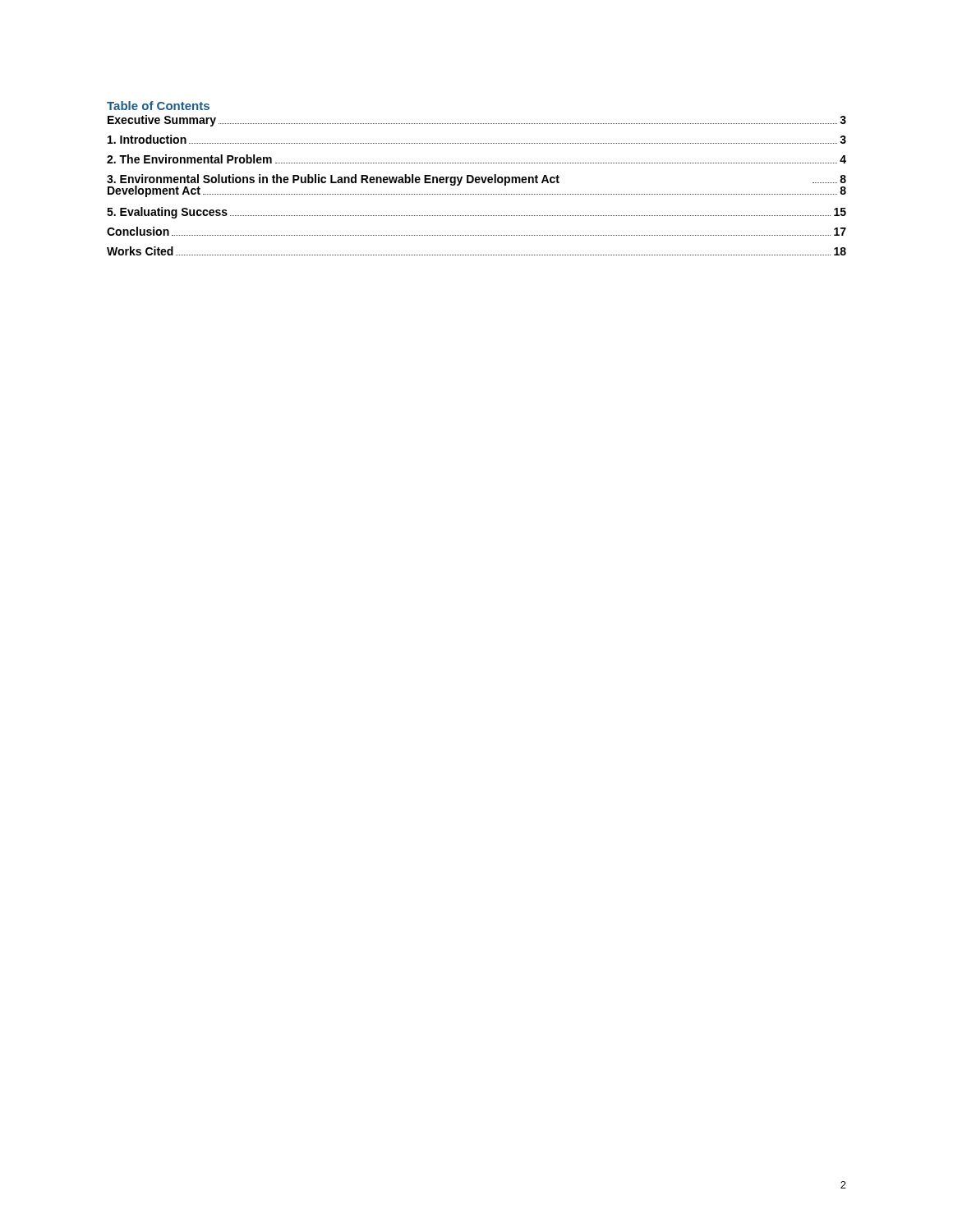Screen dimensions: 1232x953
Task: Navigate to the text starting "5. Evaluating Success 15"
Action: point(476,212)
